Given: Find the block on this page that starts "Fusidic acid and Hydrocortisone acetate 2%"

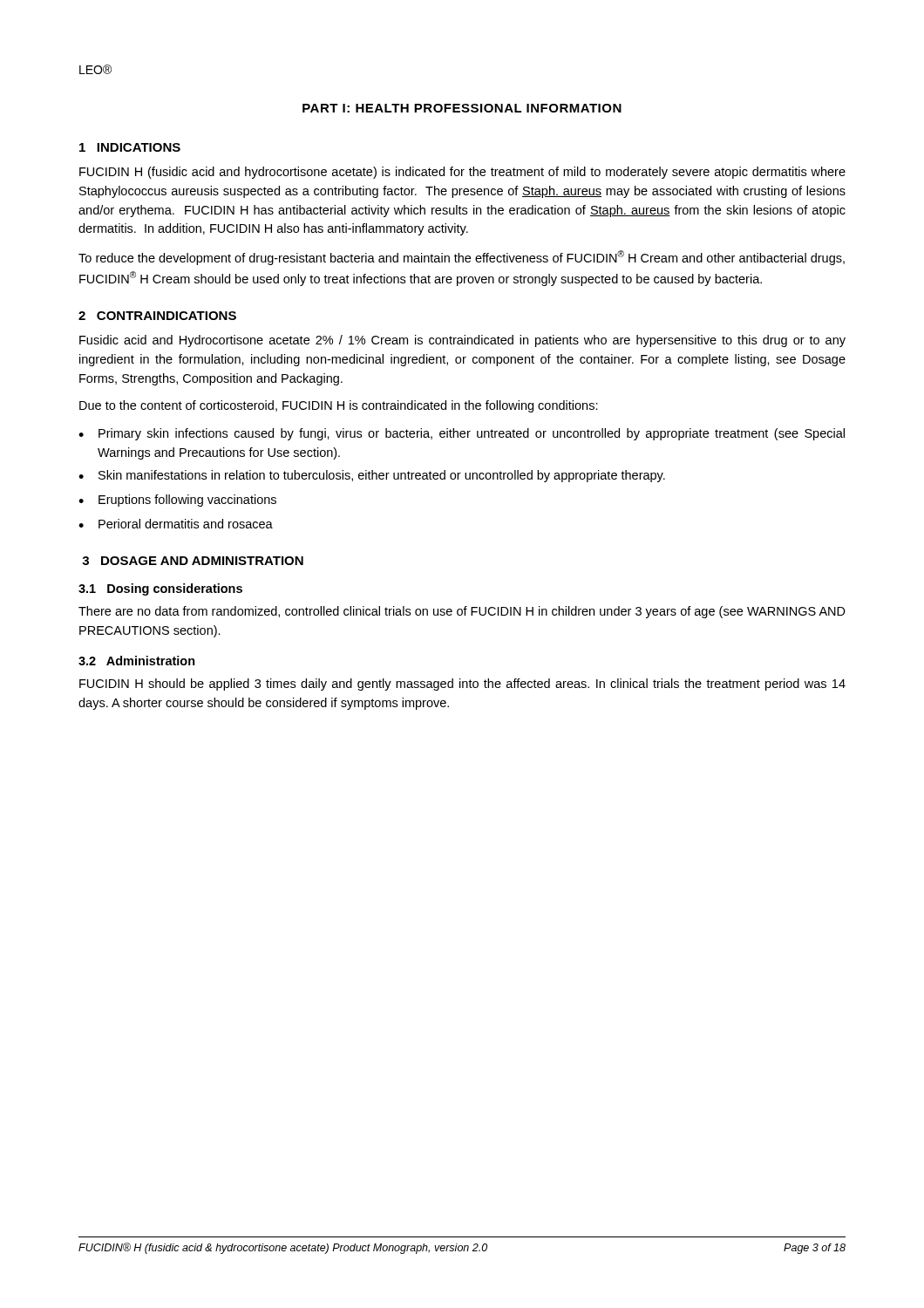Looking at the screenshot, I should click(462, 359).
